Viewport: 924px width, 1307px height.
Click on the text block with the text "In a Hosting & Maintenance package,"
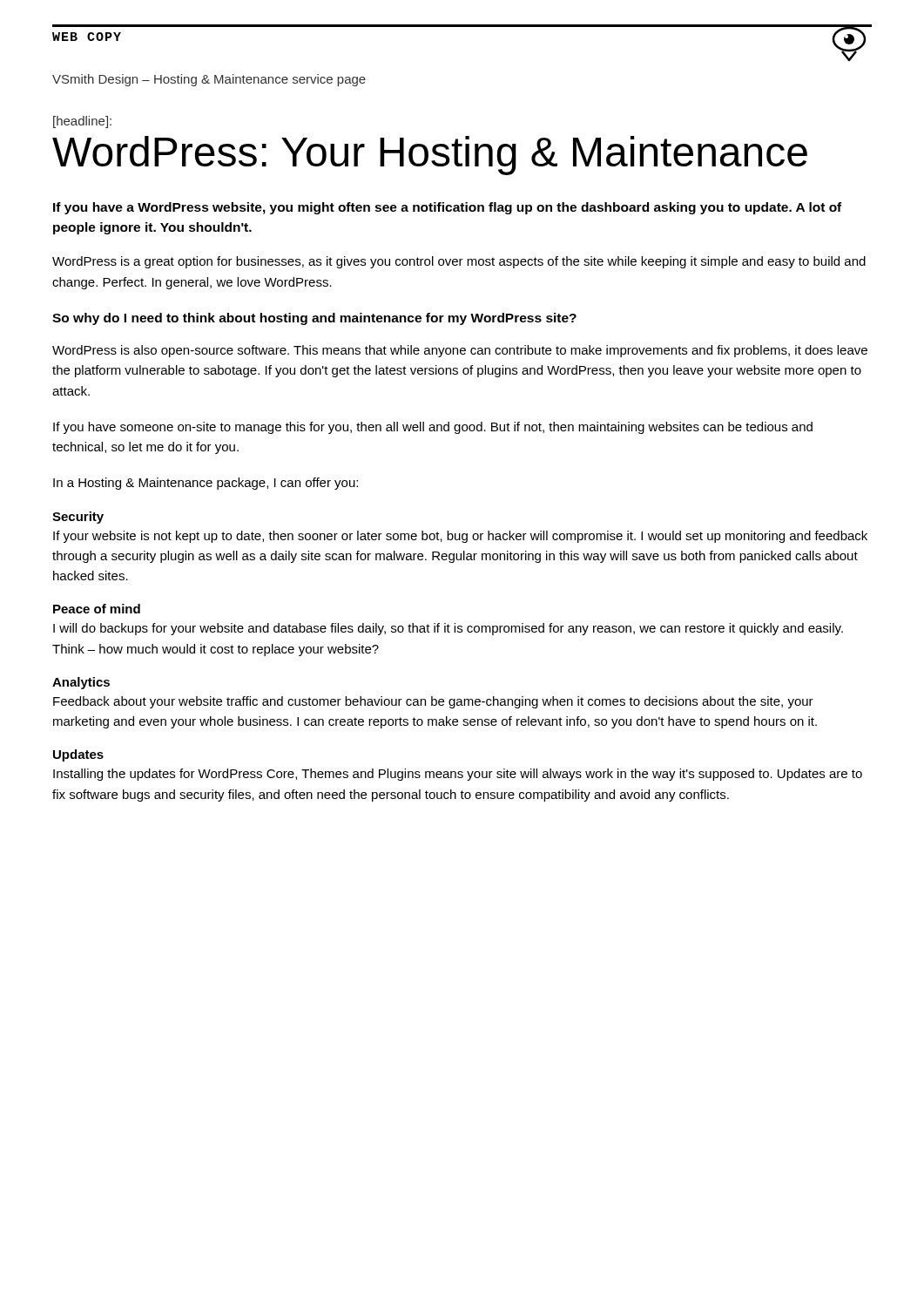pos(206,483)
